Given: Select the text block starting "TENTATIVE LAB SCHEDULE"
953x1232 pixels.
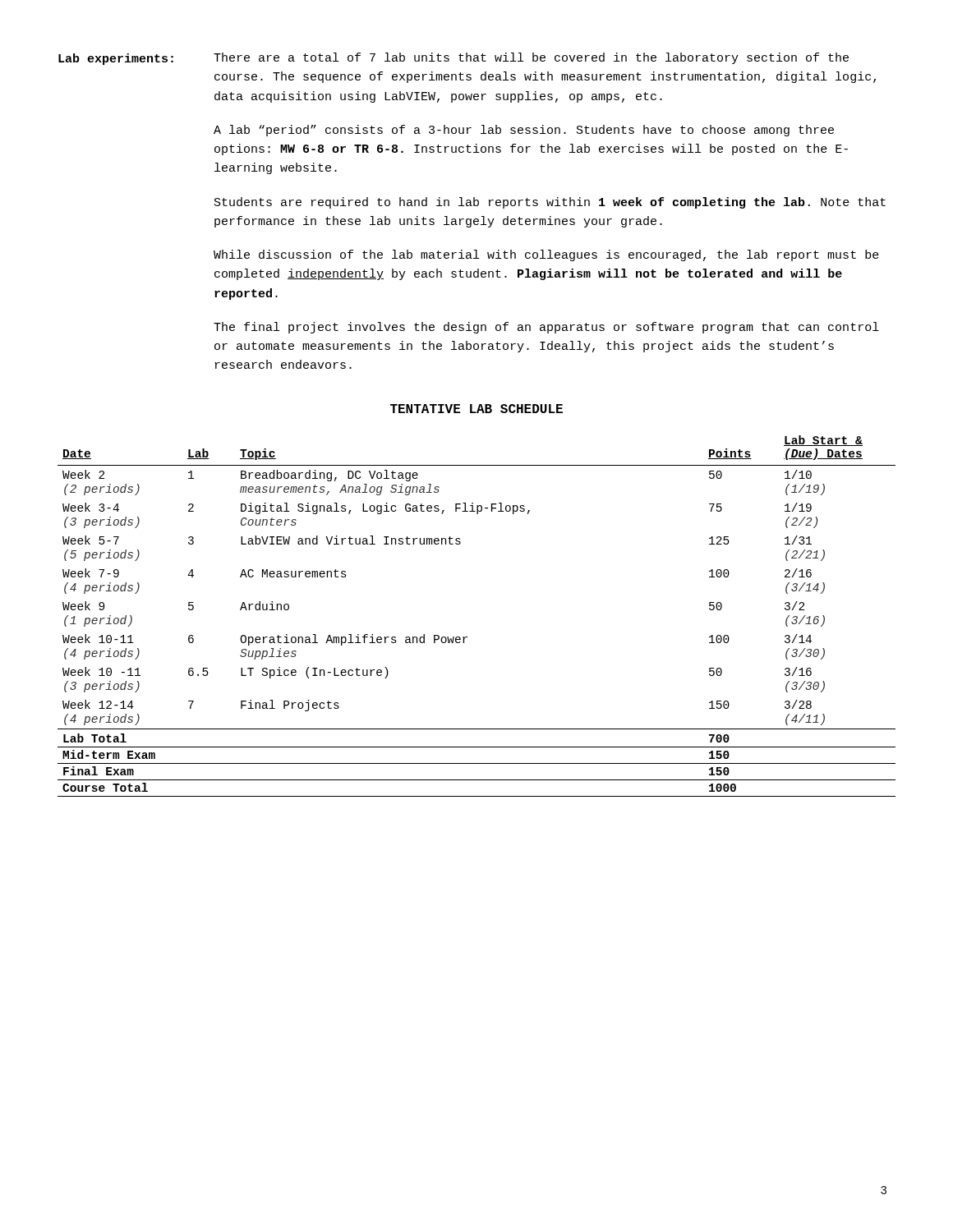Looking at the screenshot, I should click(x=476, y=409).
